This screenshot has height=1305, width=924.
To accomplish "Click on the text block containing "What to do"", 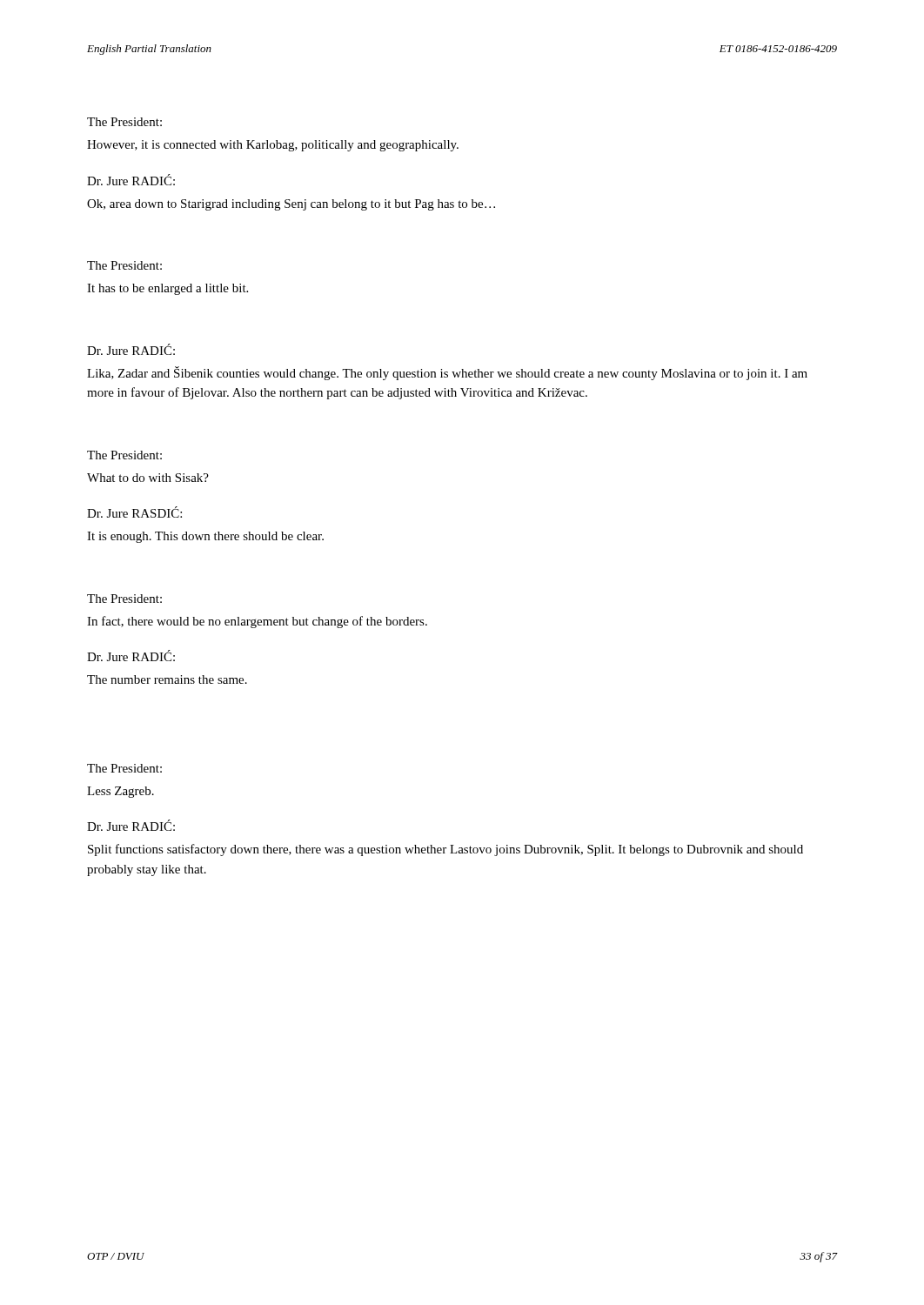I will coord(148,477).
